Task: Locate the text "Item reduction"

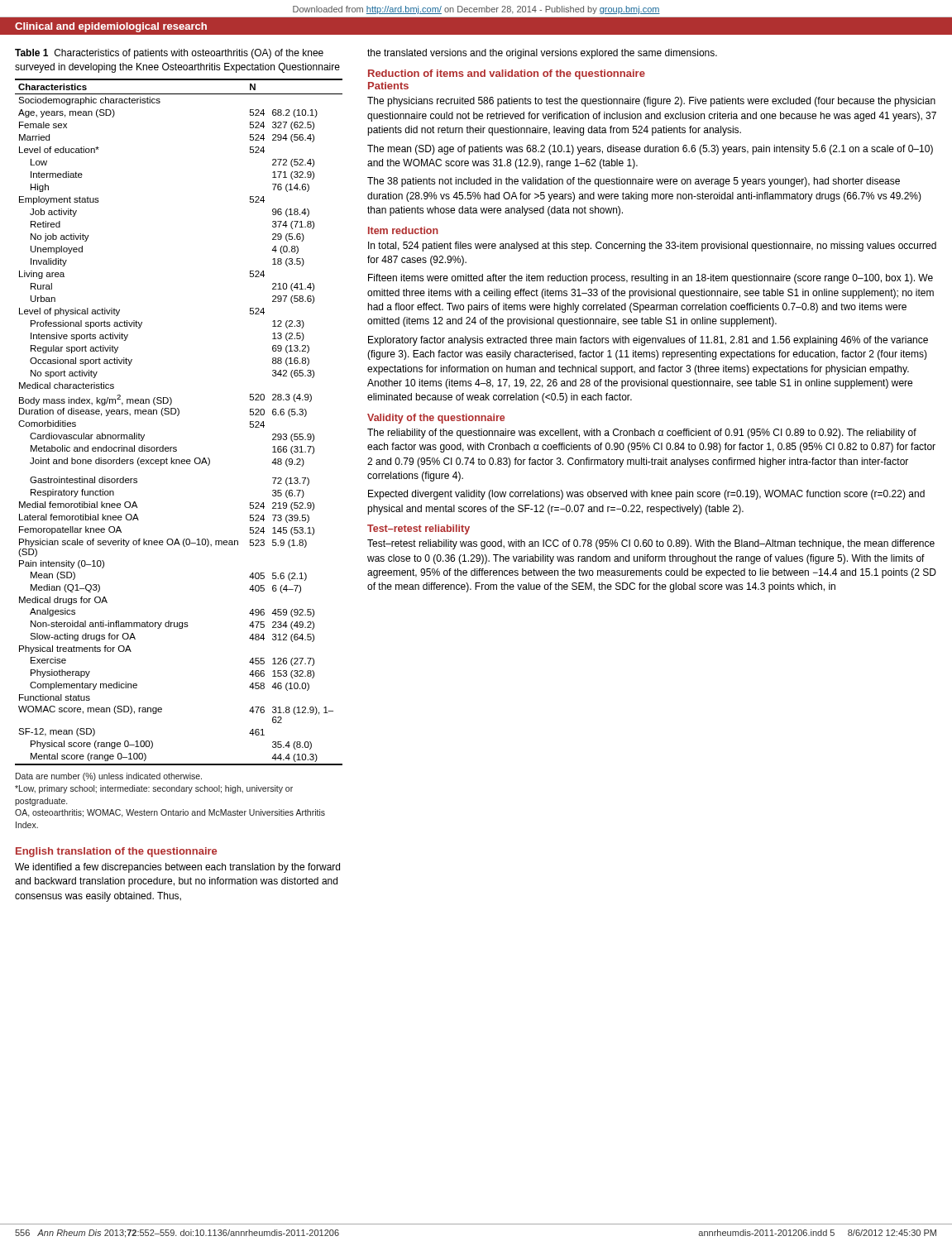Action: pos(403,230)
